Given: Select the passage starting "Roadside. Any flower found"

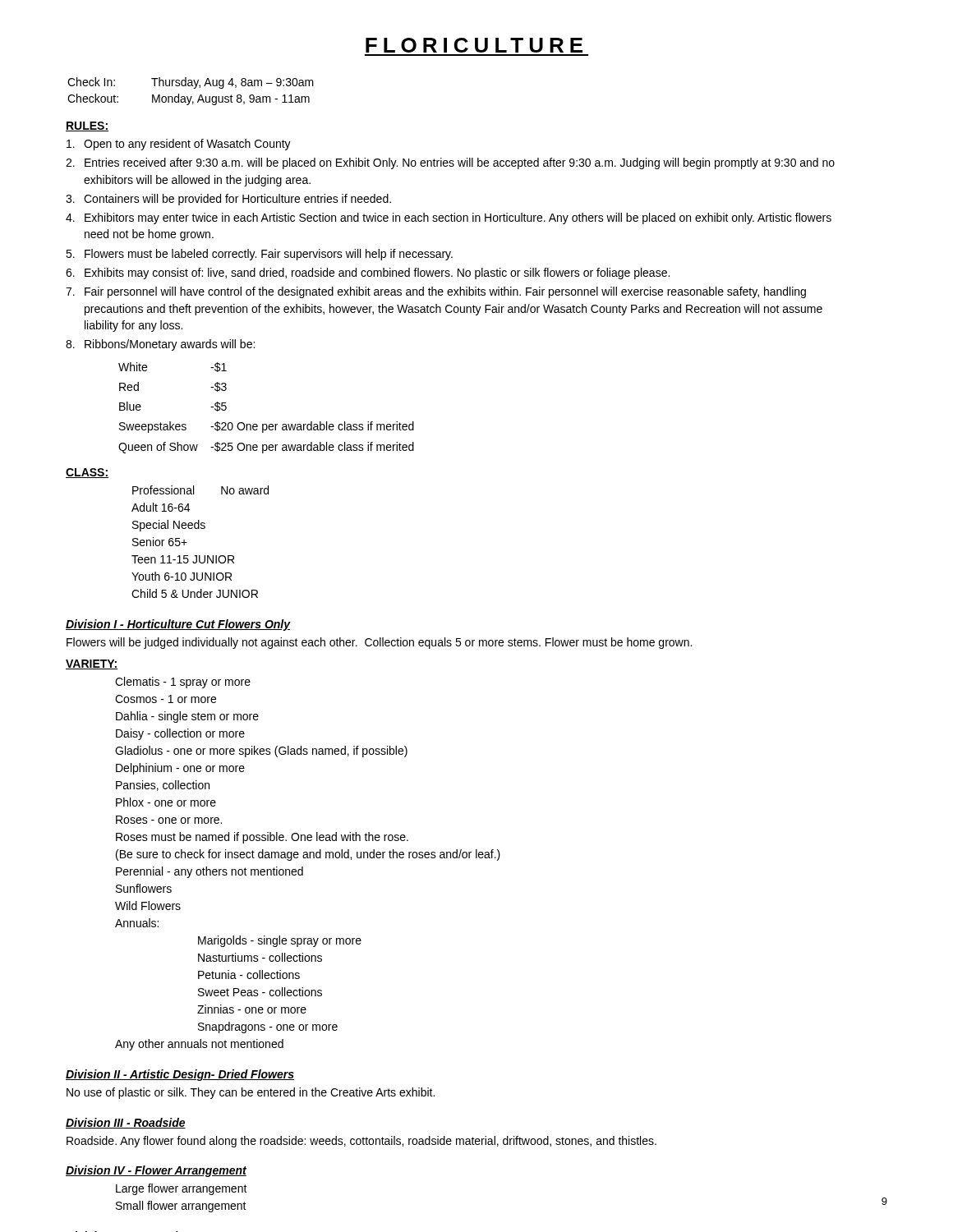Looking at the screenshot, I should pos(361,1141).
